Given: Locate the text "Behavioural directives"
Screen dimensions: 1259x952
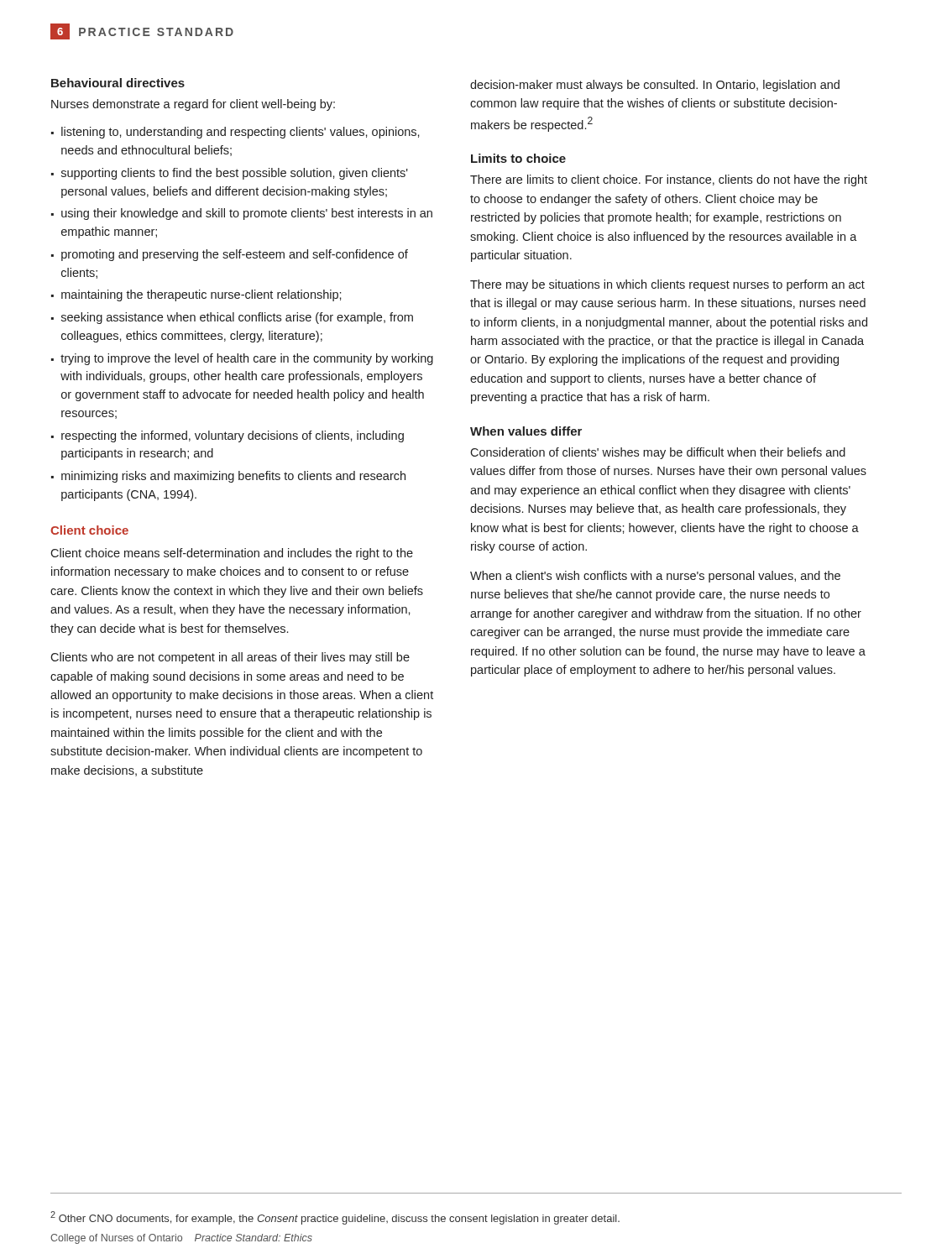Looking at the screenshot, I should pos(118,83).
